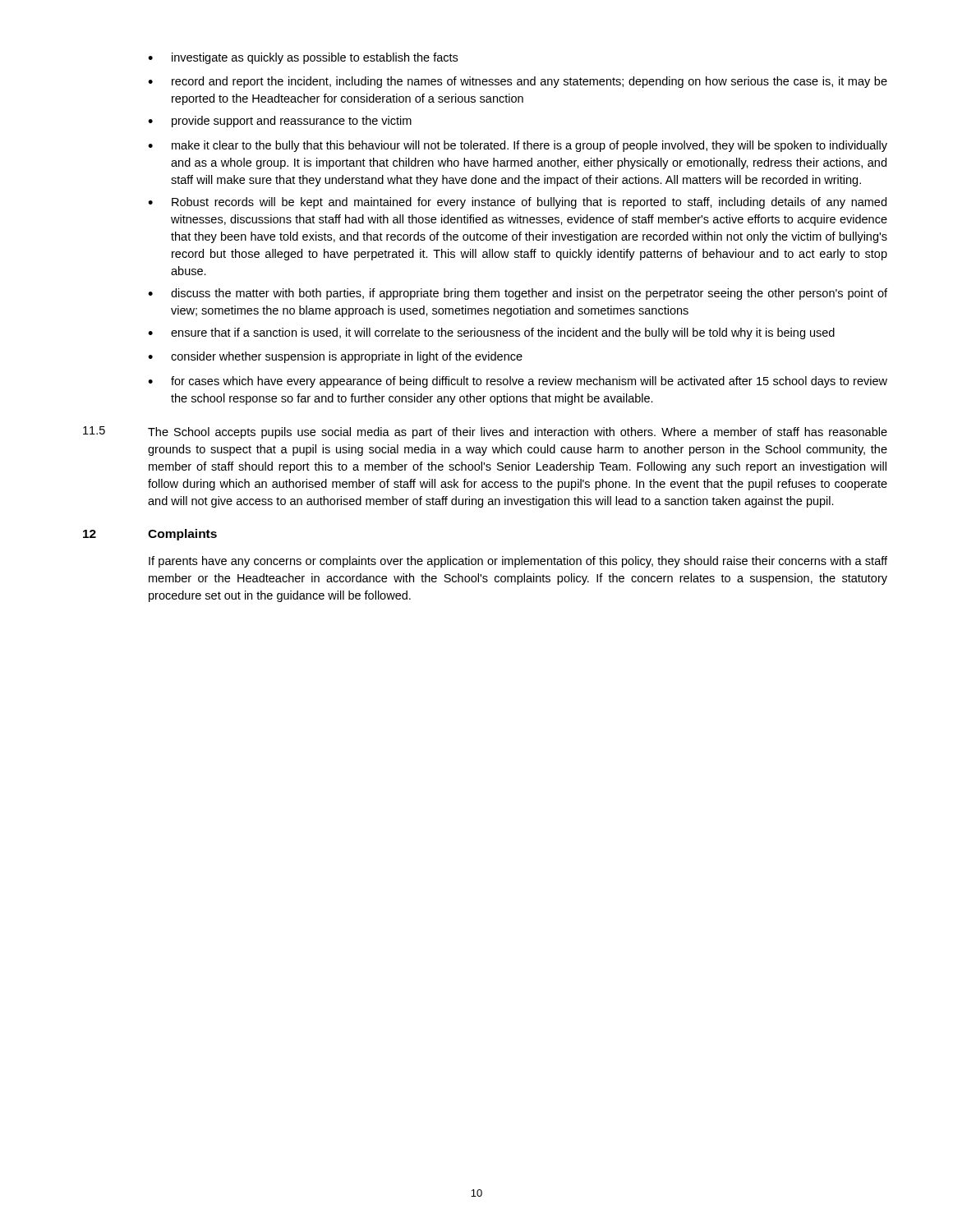The image size is (953, 1232).
Task: Click the passage that begins "• investigate as quickly as possible to establish"
Action: tap(303, 58)
